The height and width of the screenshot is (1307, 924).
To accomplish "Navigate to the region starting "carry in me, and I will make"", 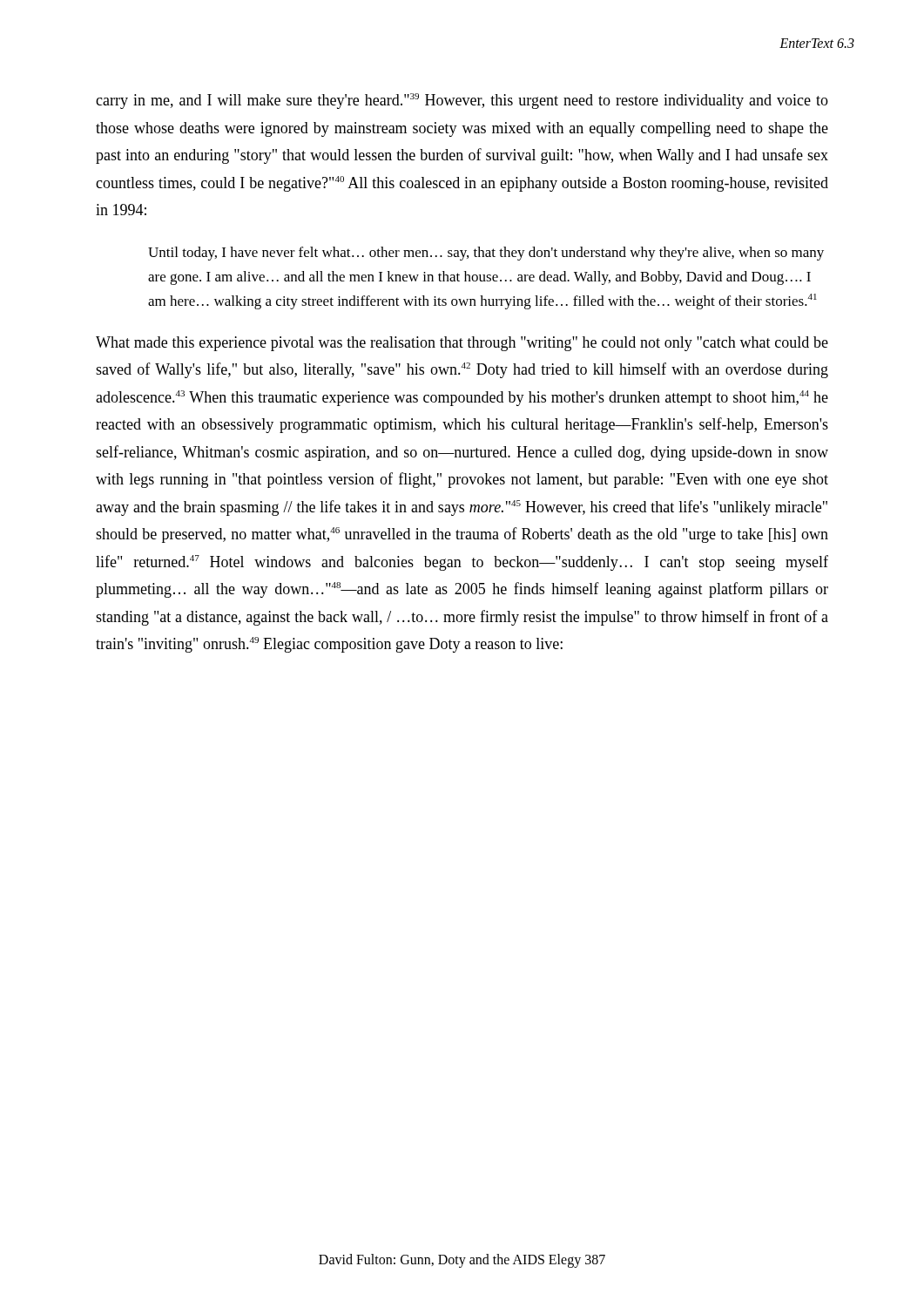I will coord(462,155).
